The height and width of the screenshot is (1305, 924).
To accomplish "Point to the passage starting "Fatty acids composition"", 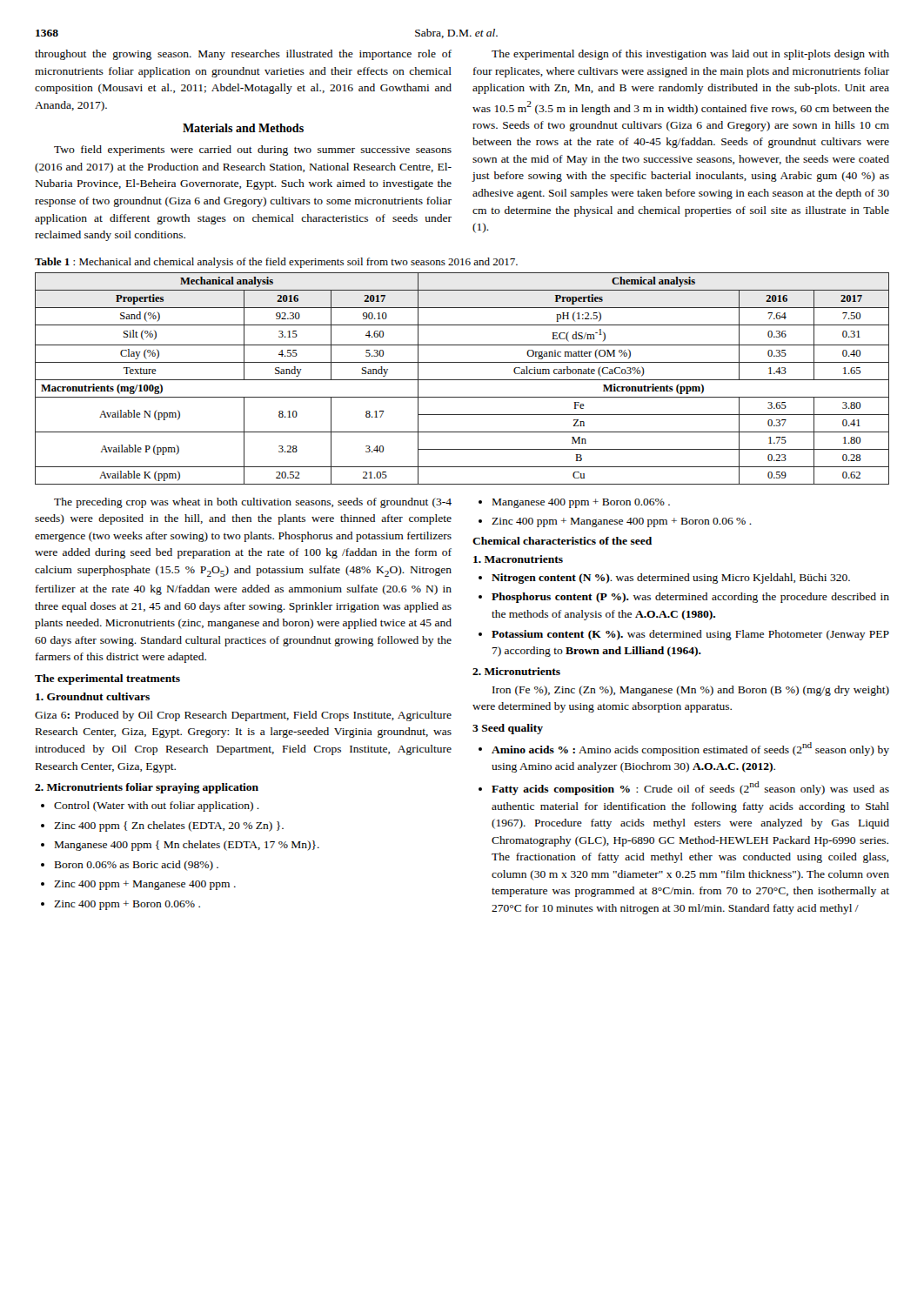I will coord(690,847).
